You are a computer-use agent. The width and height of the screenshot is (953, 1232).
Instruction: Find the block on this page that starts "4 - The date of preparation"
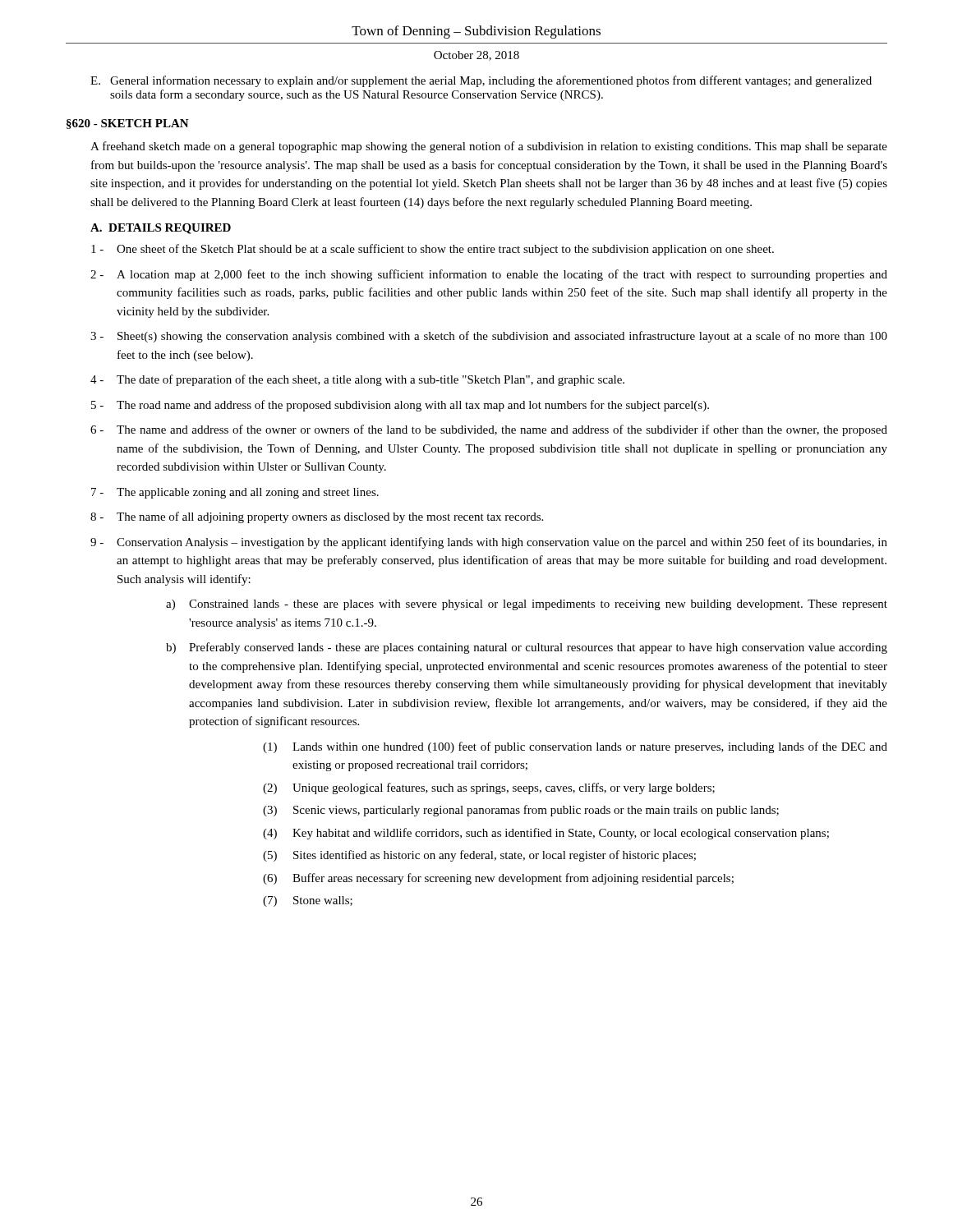point(489,380)
